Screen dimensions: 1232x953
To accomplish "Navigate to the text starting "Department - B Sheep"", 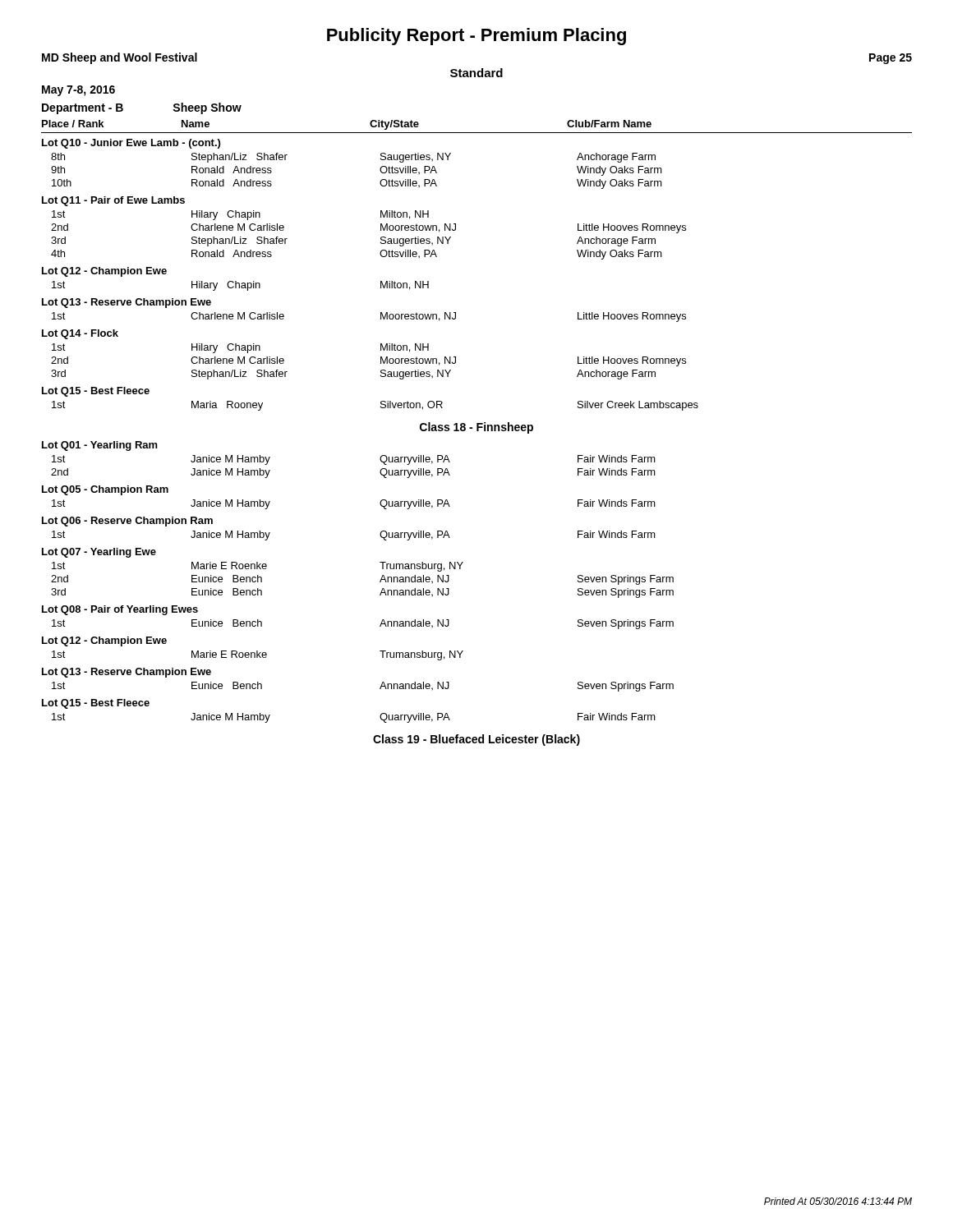I will click(83, 108).
